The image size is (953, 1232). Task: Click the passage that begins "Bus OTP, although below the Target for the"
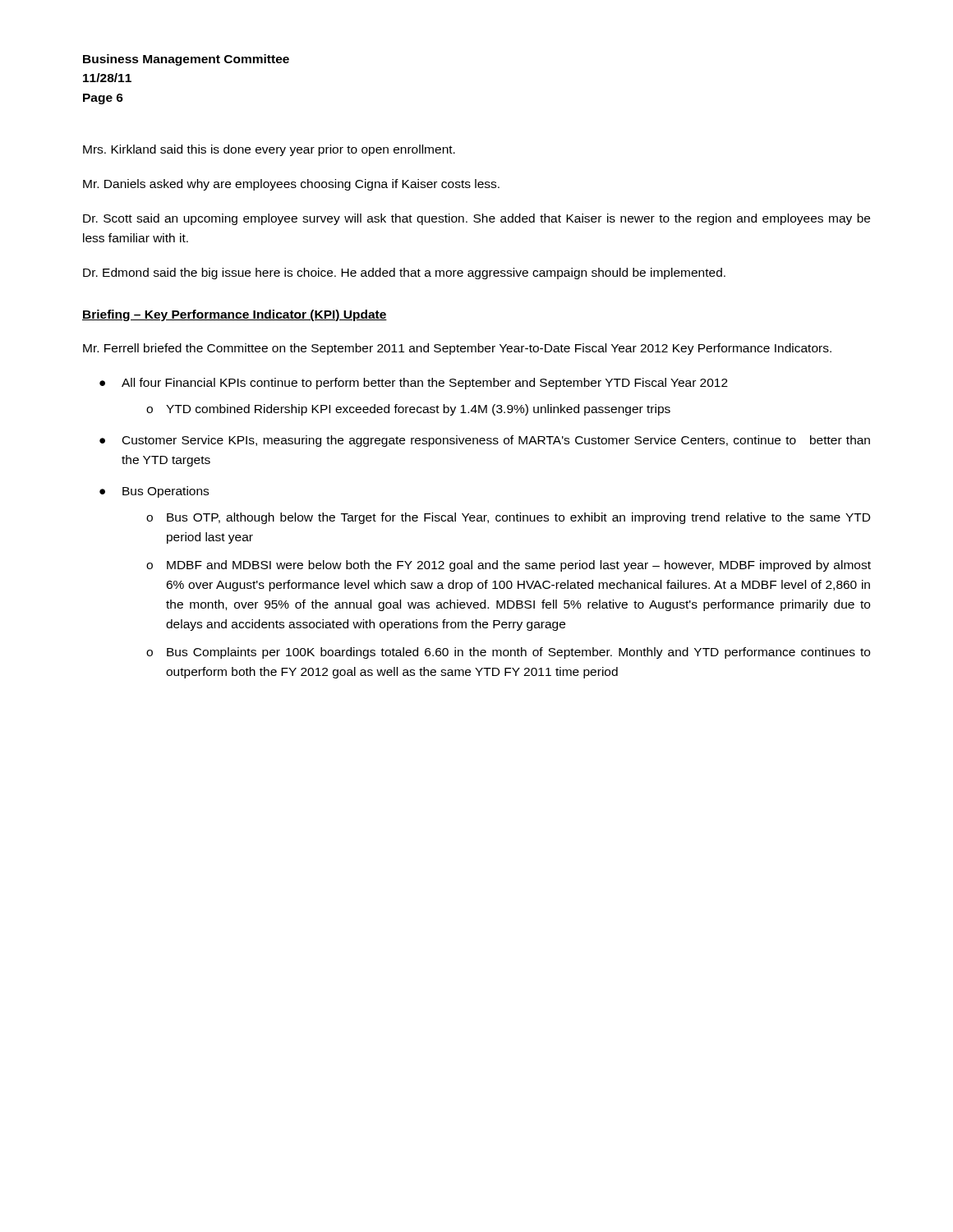click(x=518, y=527)
